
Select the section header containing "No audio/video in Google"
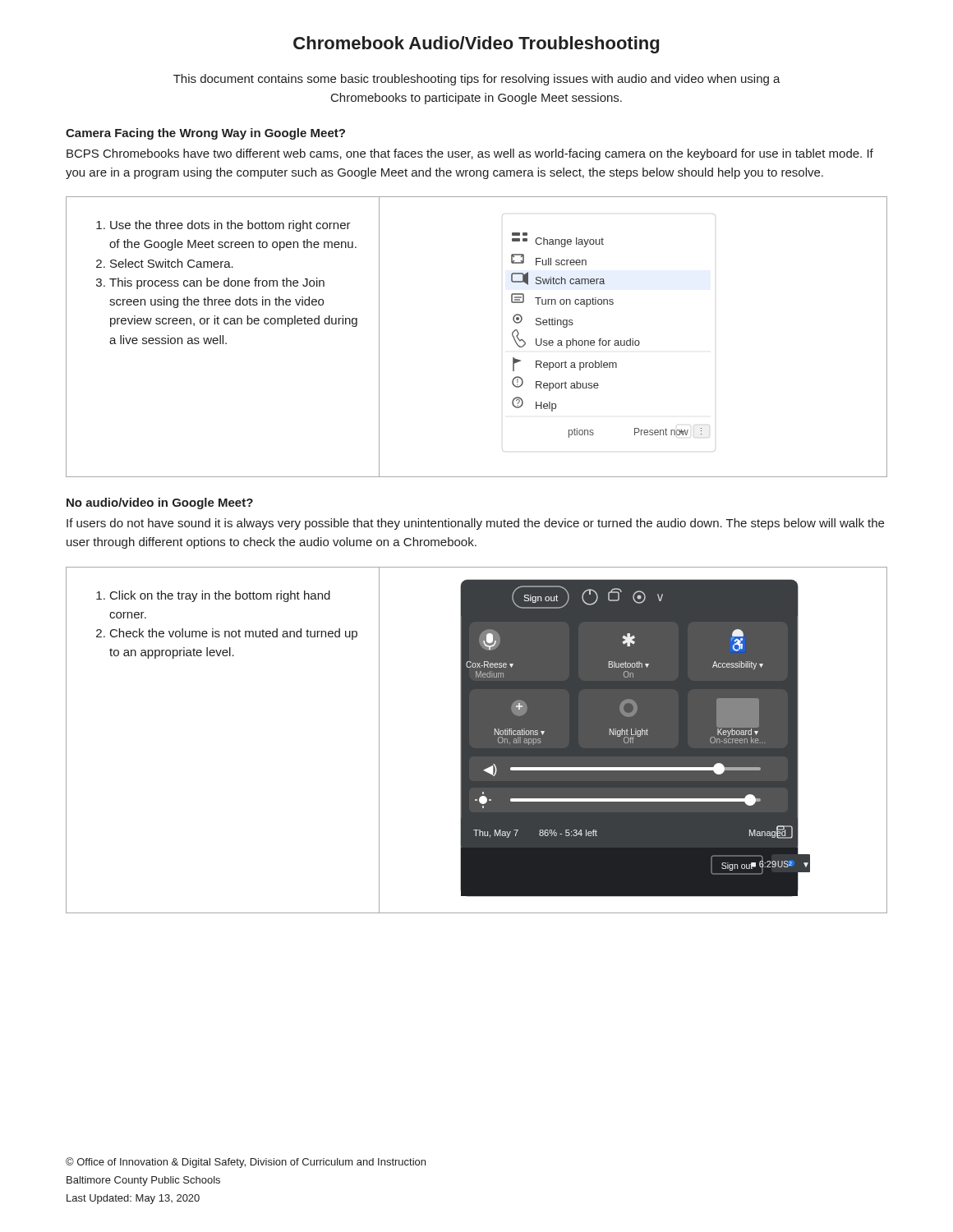(x=160, y=502)
